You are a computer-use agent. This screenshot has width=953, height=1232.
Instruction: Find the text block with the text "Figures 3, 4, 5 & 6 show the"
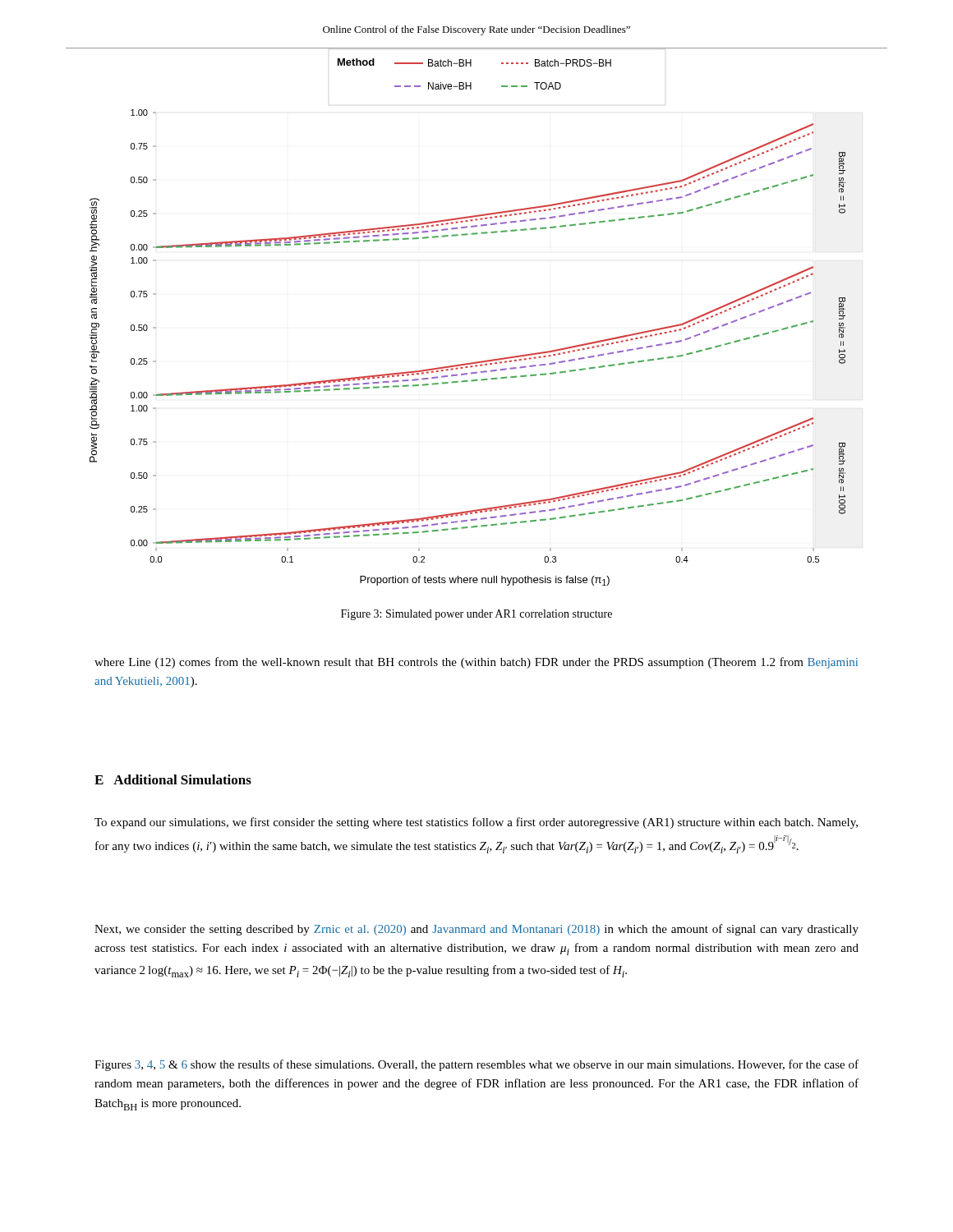click(476, 1085)
